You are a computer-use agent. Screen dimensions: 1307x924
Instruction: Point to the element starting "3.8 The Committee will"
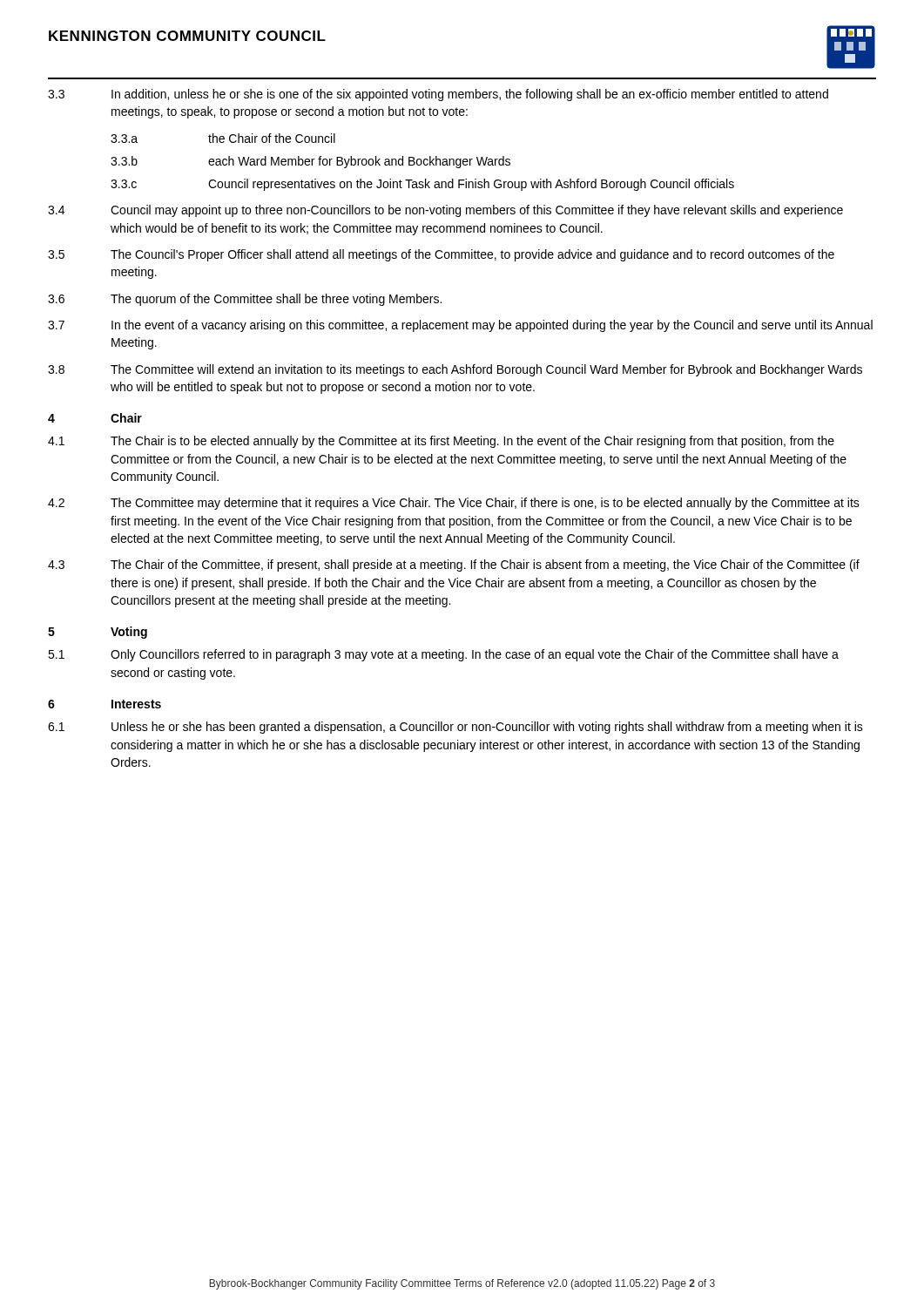click(462, 378)
